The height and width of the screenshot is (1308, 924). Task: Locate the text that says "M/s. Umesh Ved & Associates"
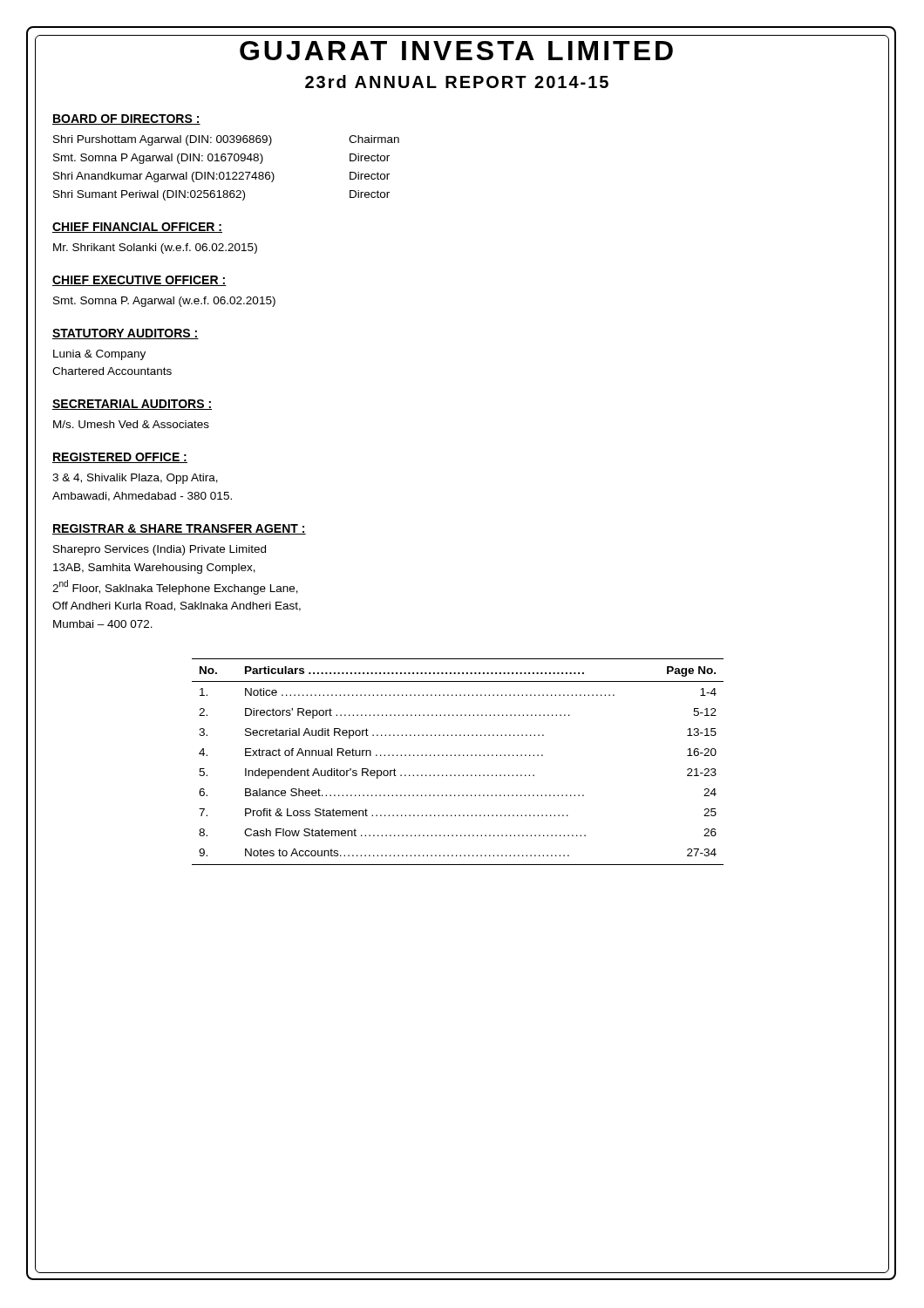click(131, 425)
